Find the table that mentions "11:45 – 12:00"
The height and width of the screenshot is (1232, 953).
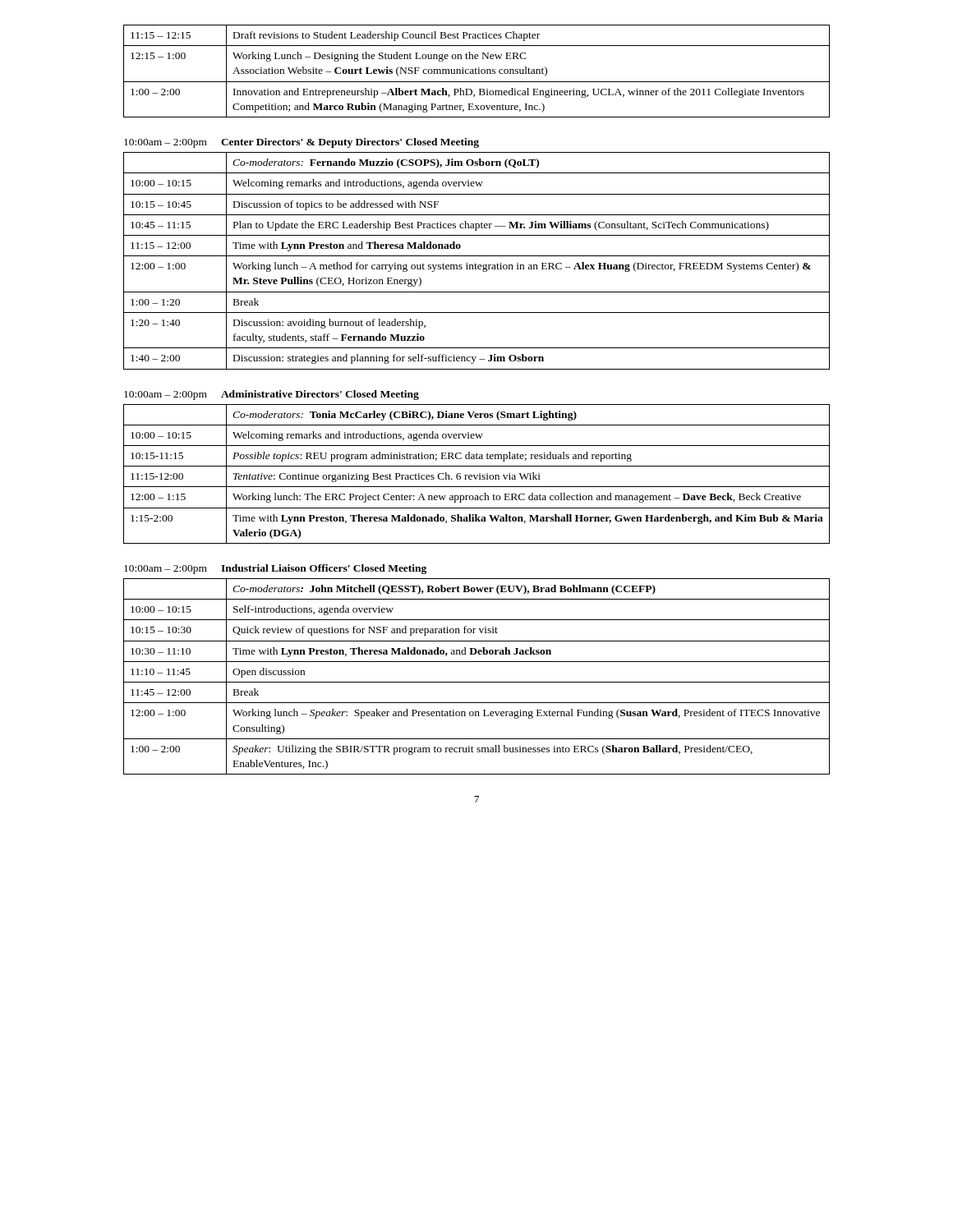click(x=476, y=676)
